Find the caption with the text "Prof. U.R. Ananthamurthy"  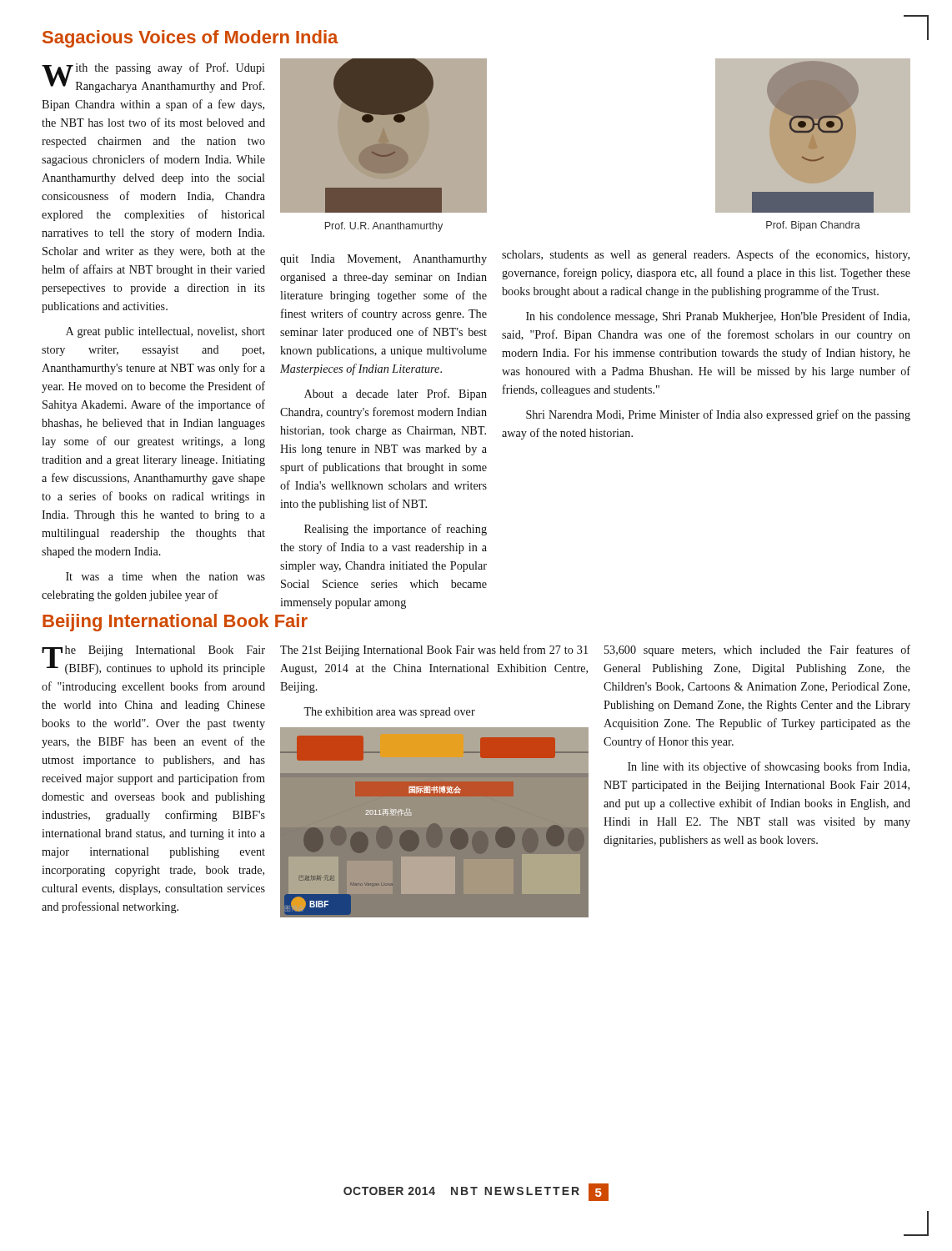(383, 226)
